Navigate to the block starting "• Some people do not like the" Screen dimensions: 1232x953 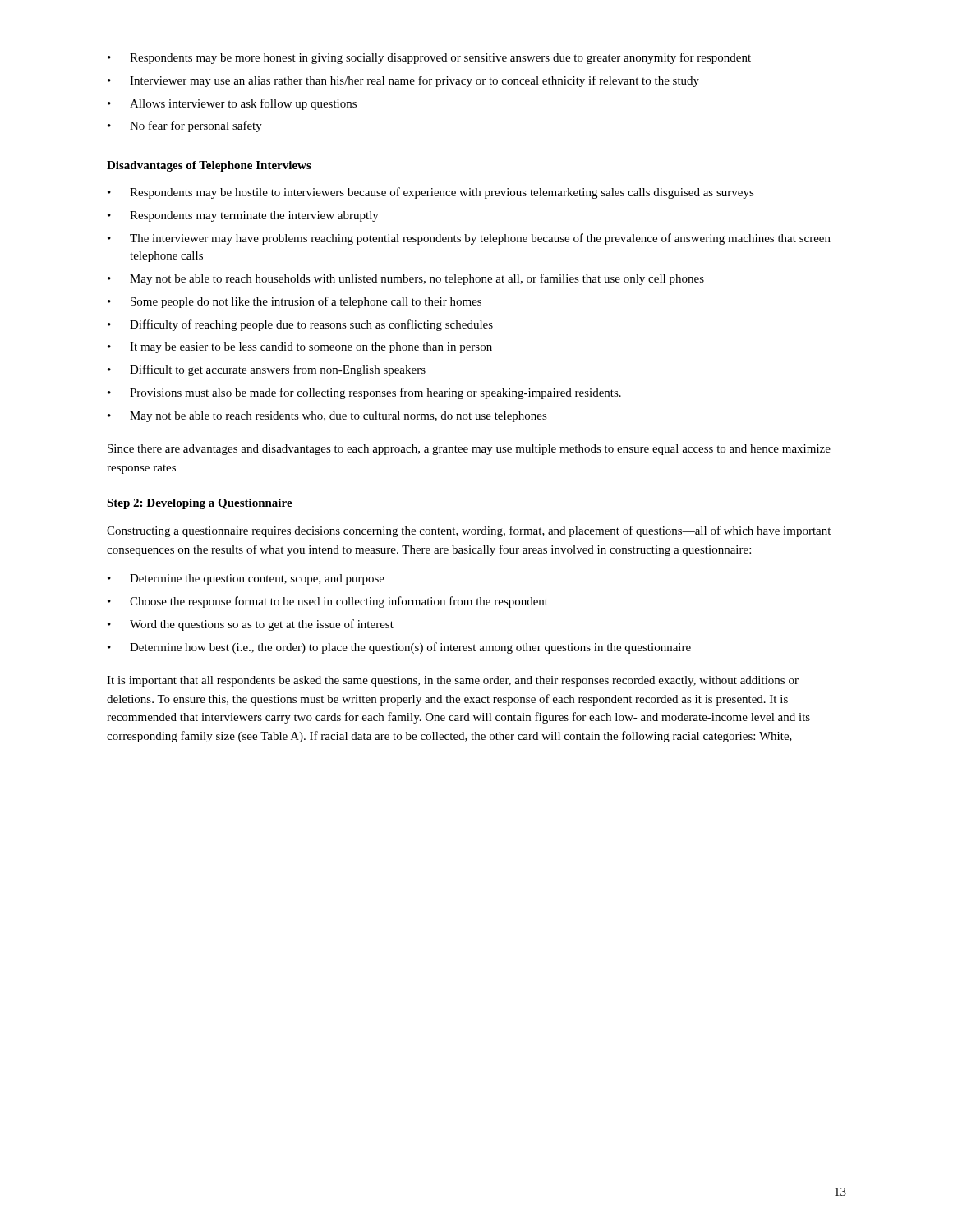pos(476,302)
